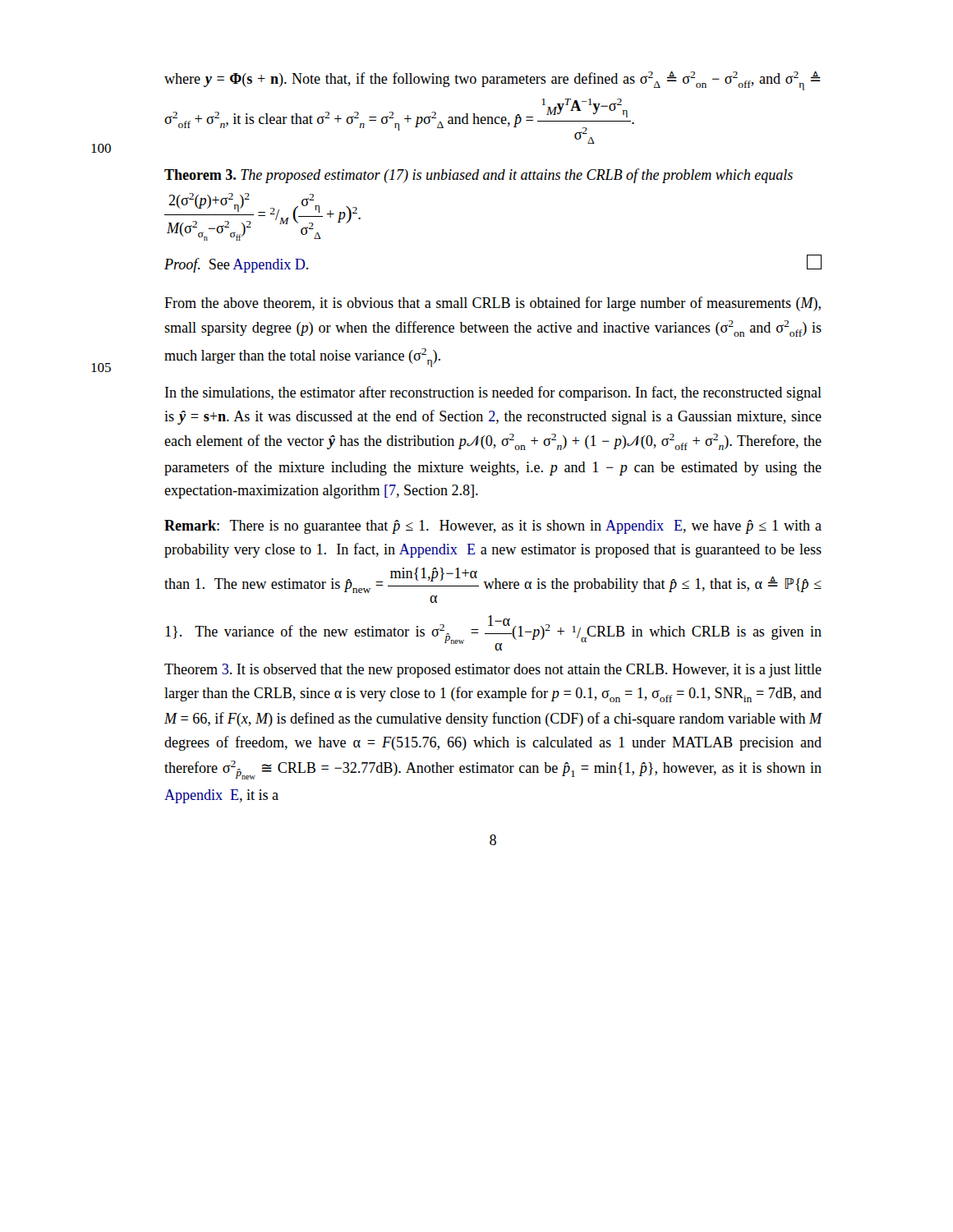The image size is (953, 1232).
Task: Find the text block that reads "From the above theorem, it is obvious"
Action: tap(493, 331)
